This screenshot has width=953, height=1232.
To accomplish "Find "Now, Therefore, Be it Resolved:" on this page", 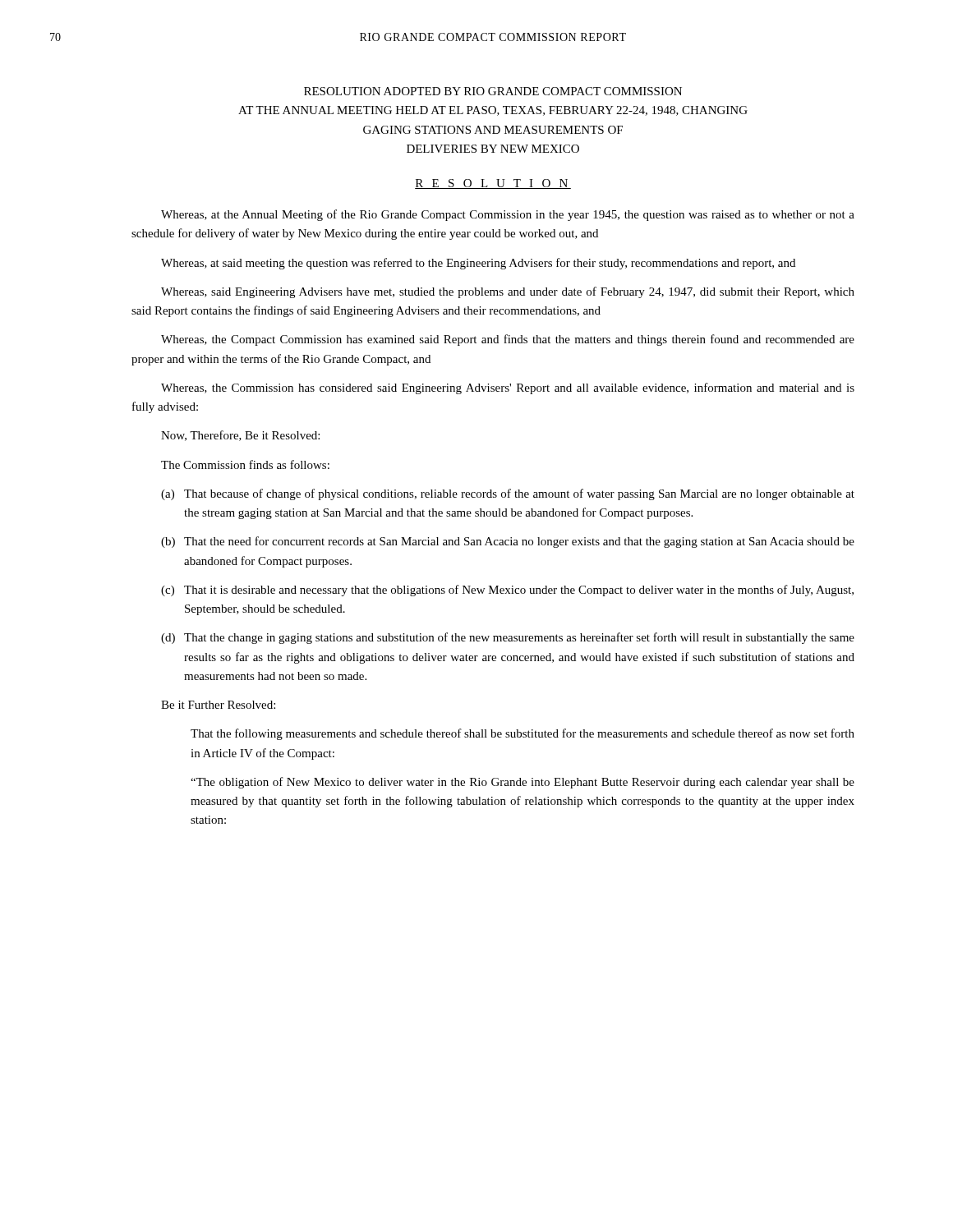I will coord(241,436).
